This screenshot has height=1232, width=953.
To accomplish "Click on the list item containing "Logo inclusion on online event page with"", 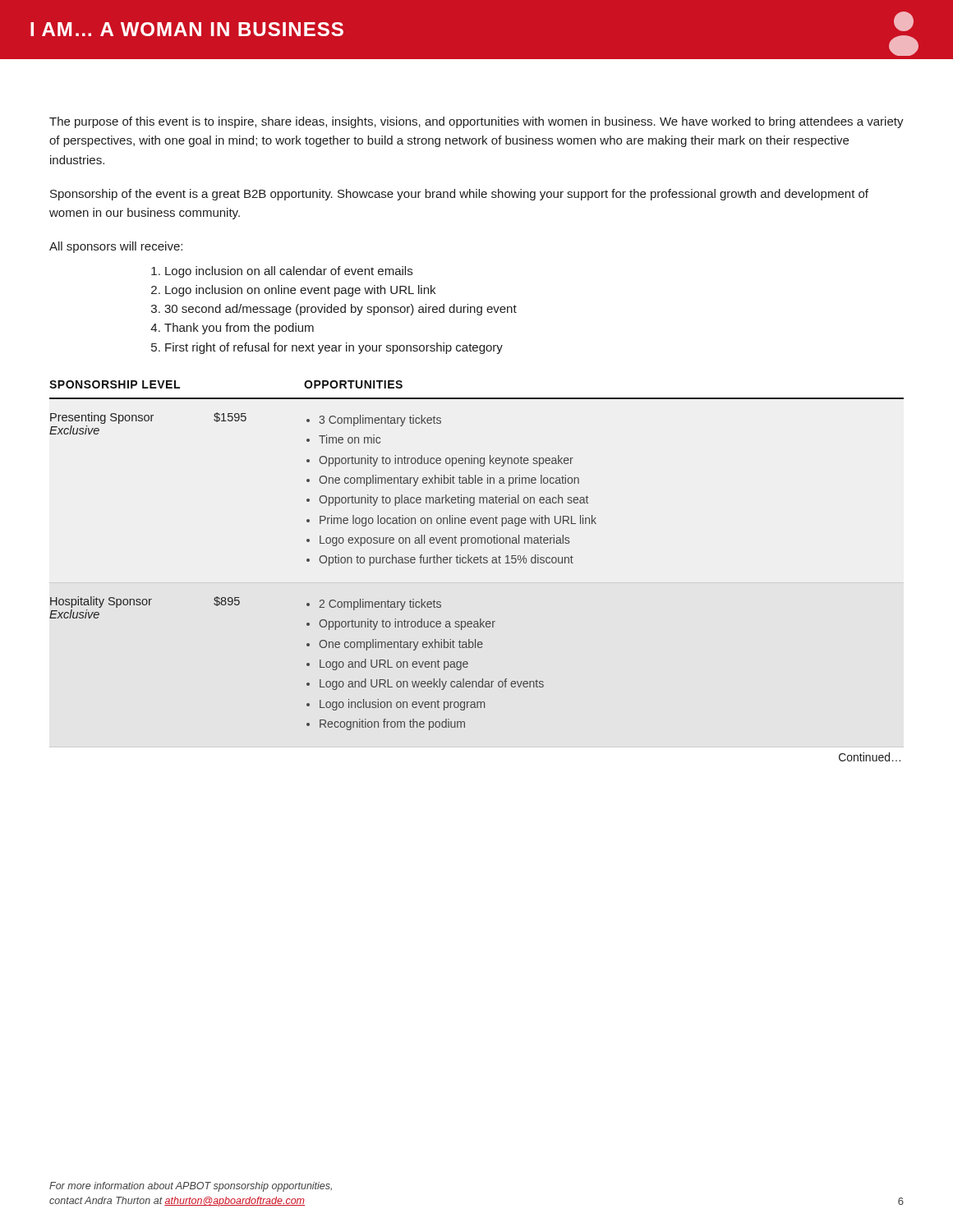I will (300, 289).
